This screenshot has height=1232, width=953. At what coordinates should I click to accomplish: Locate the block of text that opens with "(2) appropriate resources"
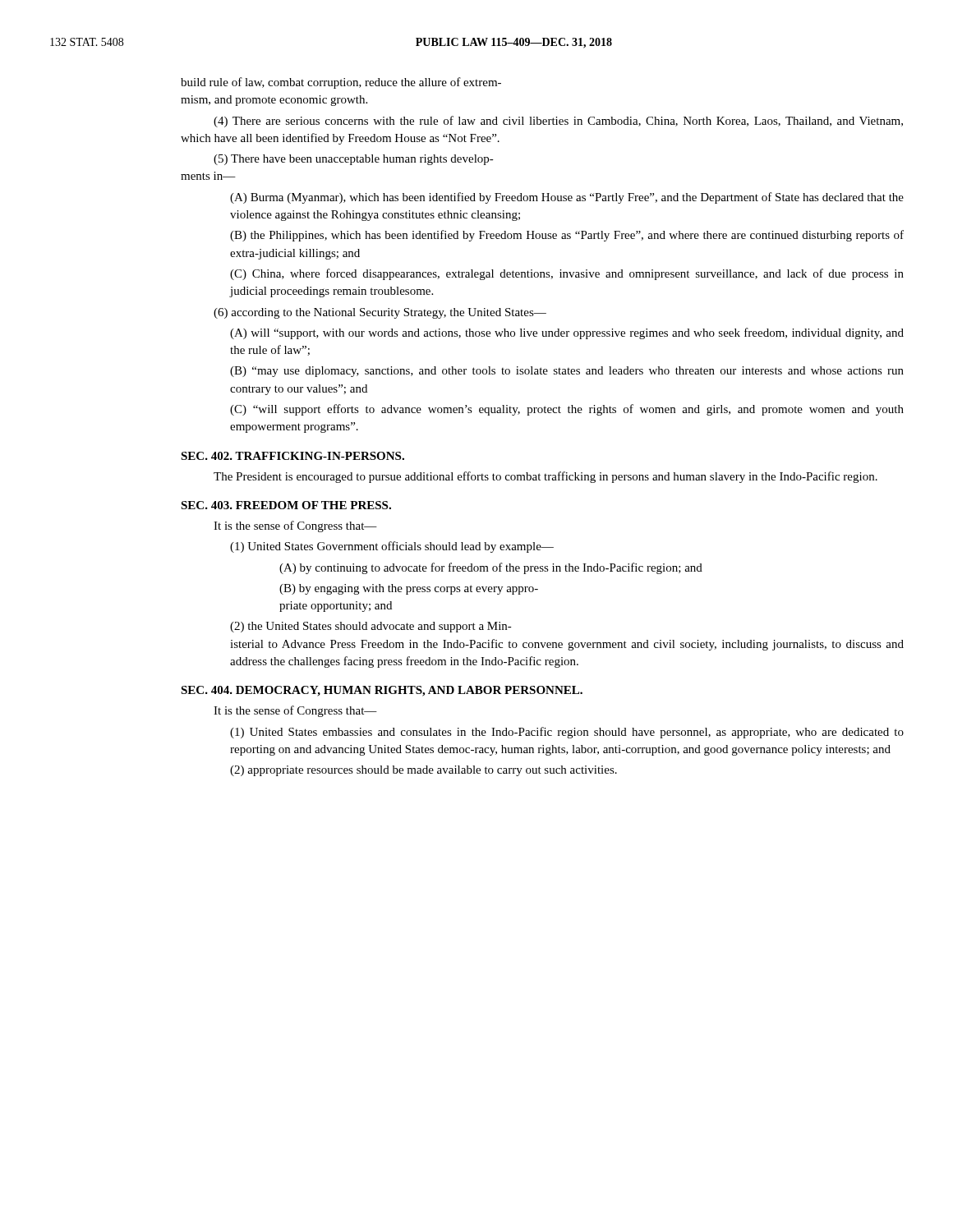(567, 770)
